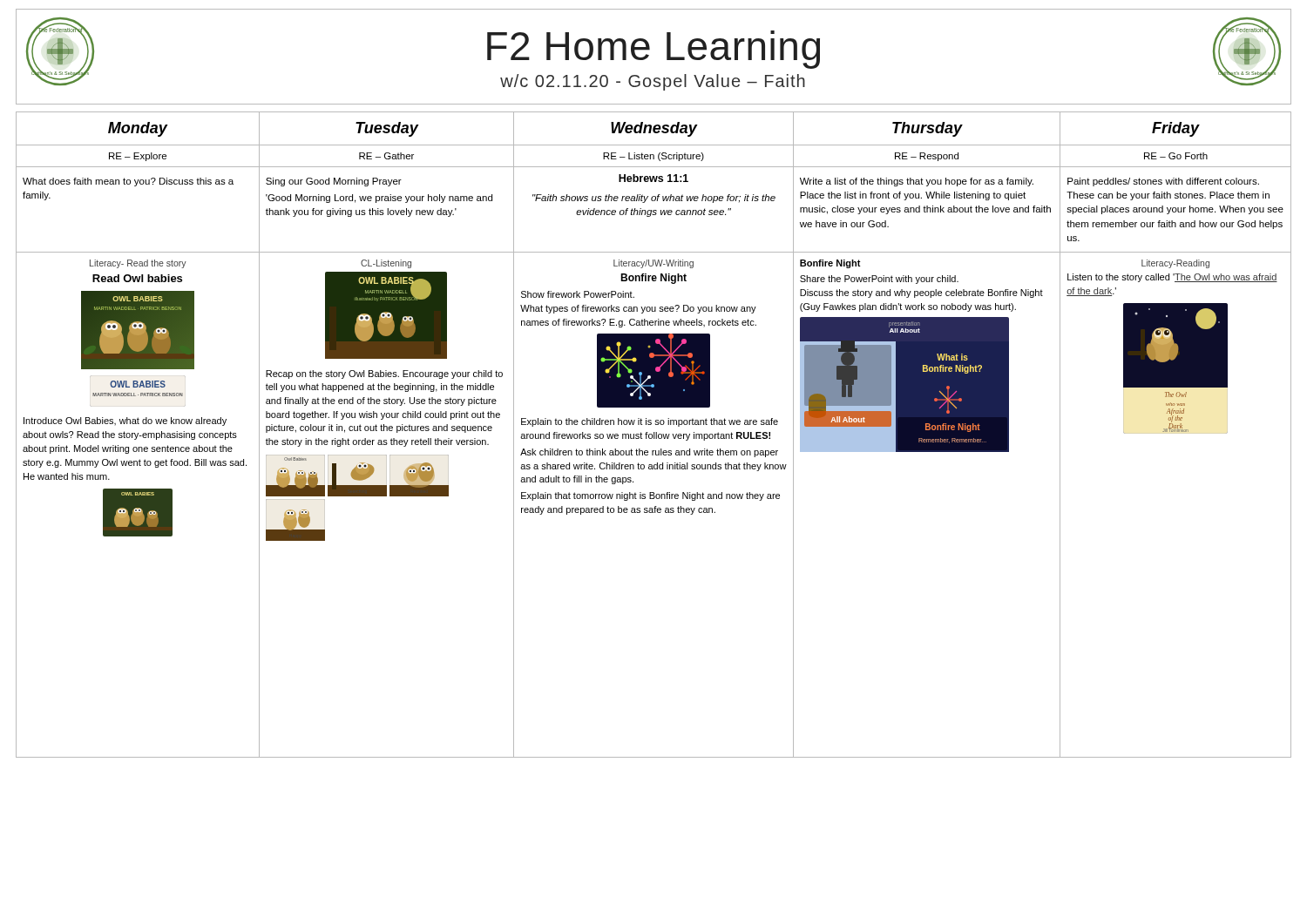
Task: Find the block on this page that starts "Show firework PowerPoint. What types"
Action: click(639, 308)
